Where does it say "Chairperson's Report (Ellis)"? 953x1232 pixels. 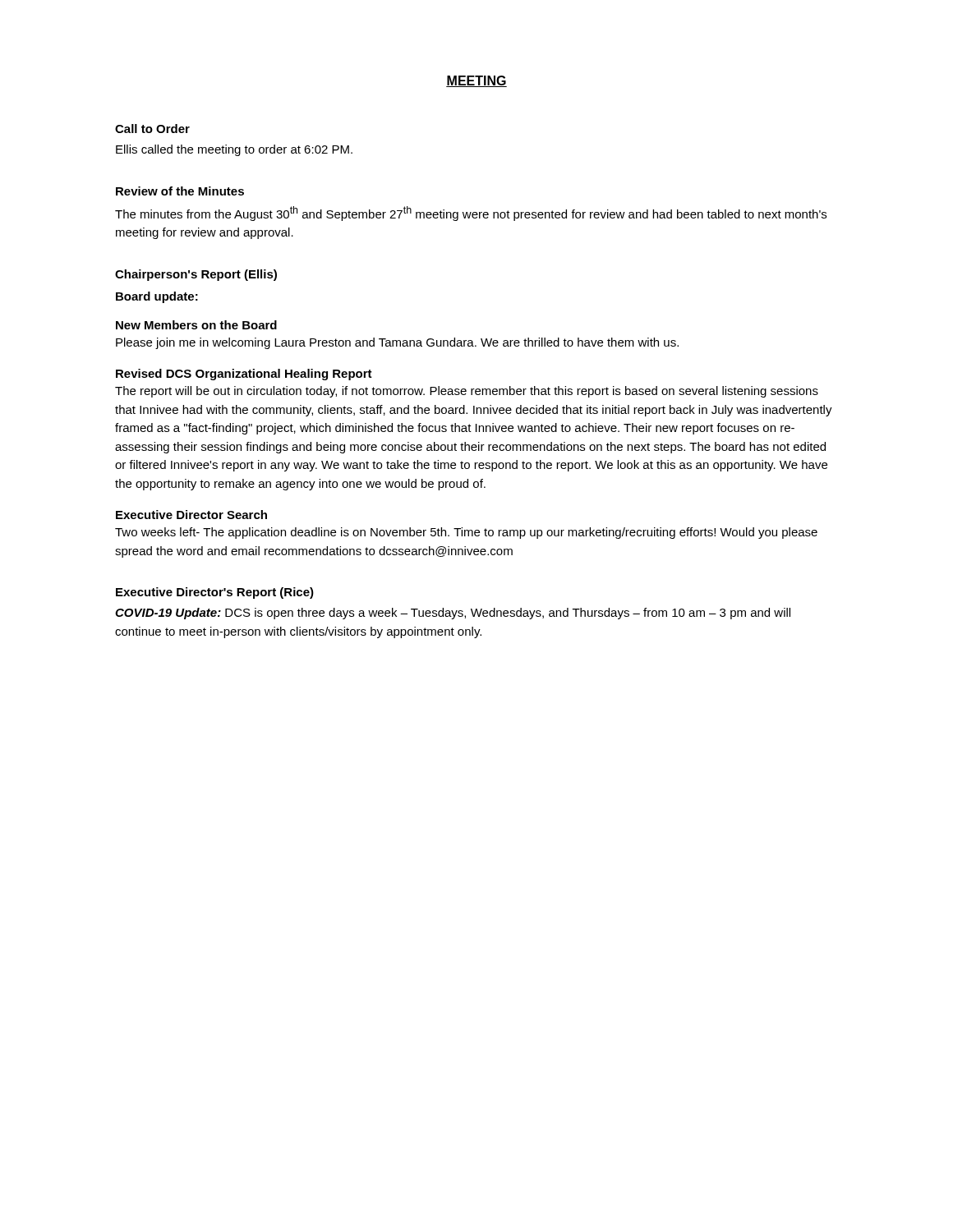coord(196,274)
